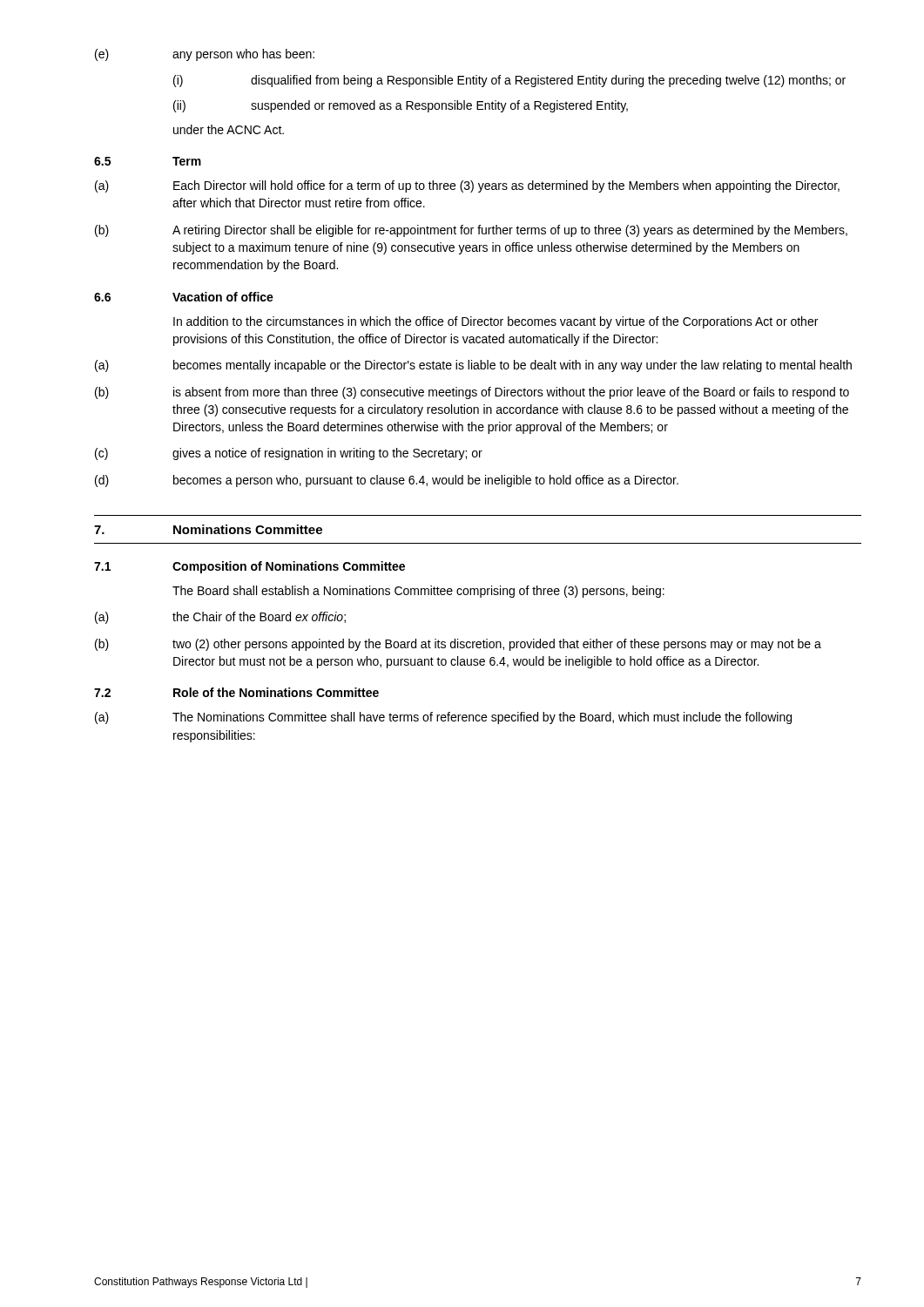Select the section header that reads "7.1 Composition of Nominations Committee"
Screen dimensions: 1307x924
250,566
